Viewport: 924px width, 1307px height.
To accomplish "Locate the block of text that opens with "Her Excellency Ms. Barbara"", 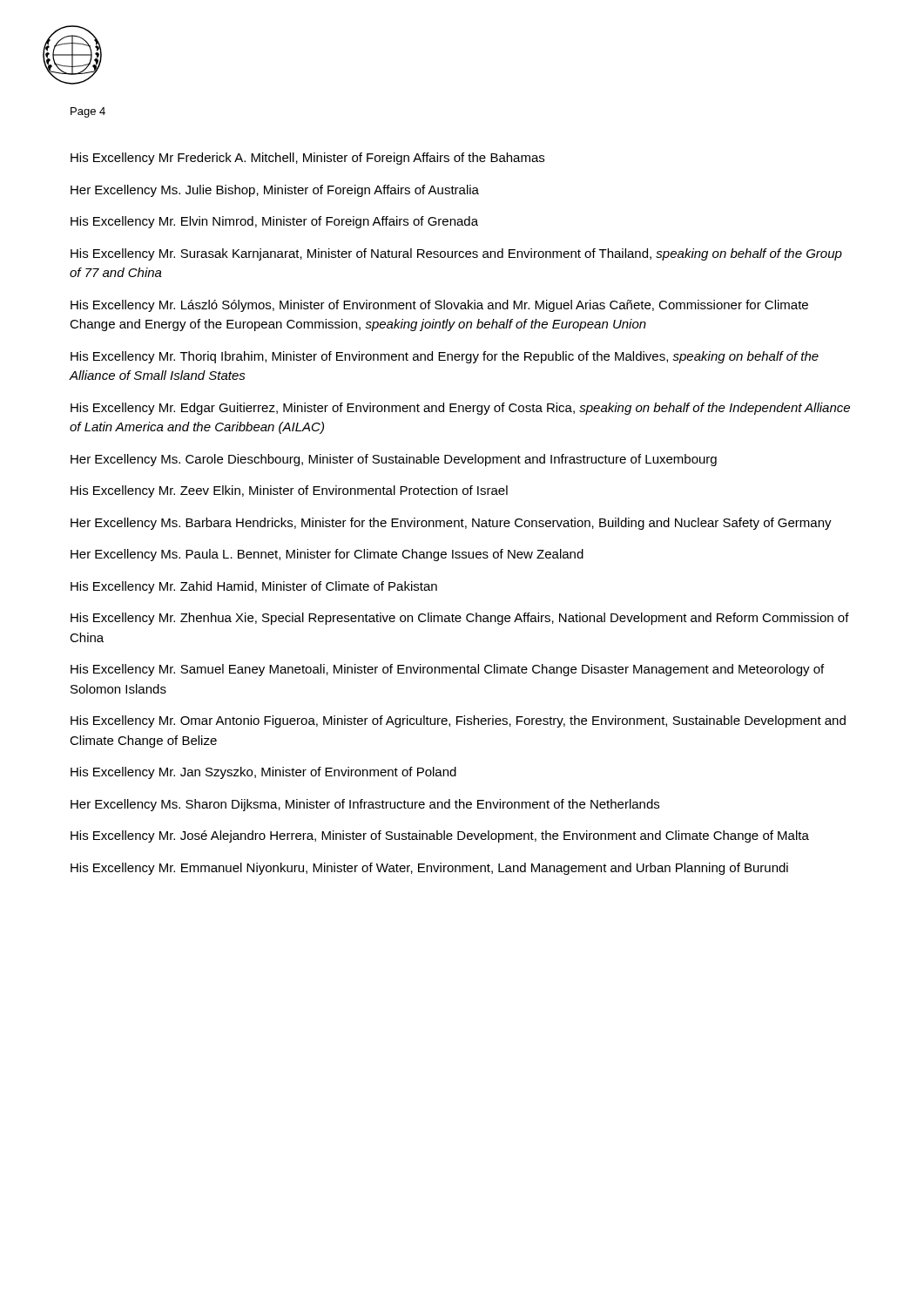I will pyautogui.click(x=450, y=522).
